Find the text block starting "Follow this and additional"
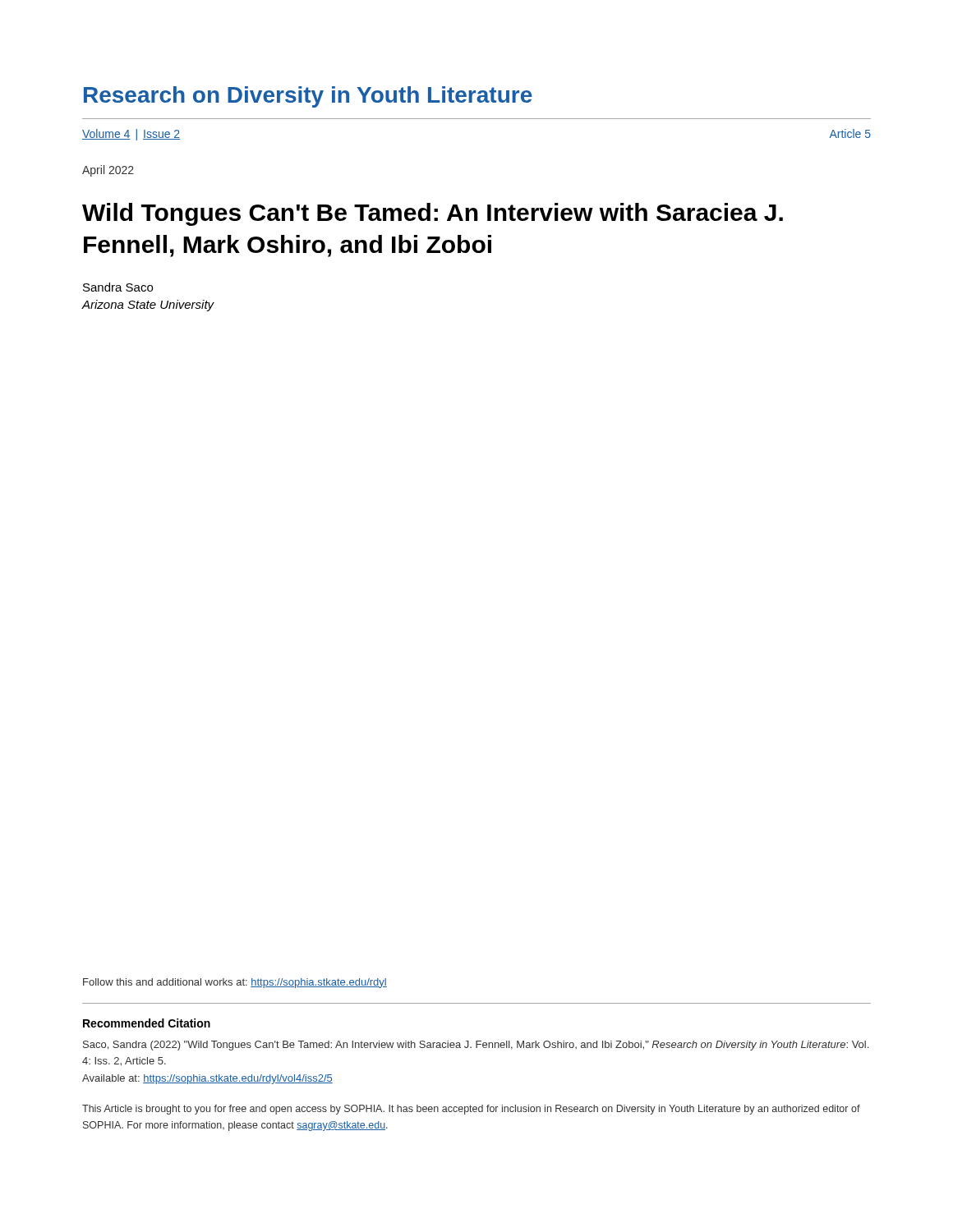 point(234,982)
